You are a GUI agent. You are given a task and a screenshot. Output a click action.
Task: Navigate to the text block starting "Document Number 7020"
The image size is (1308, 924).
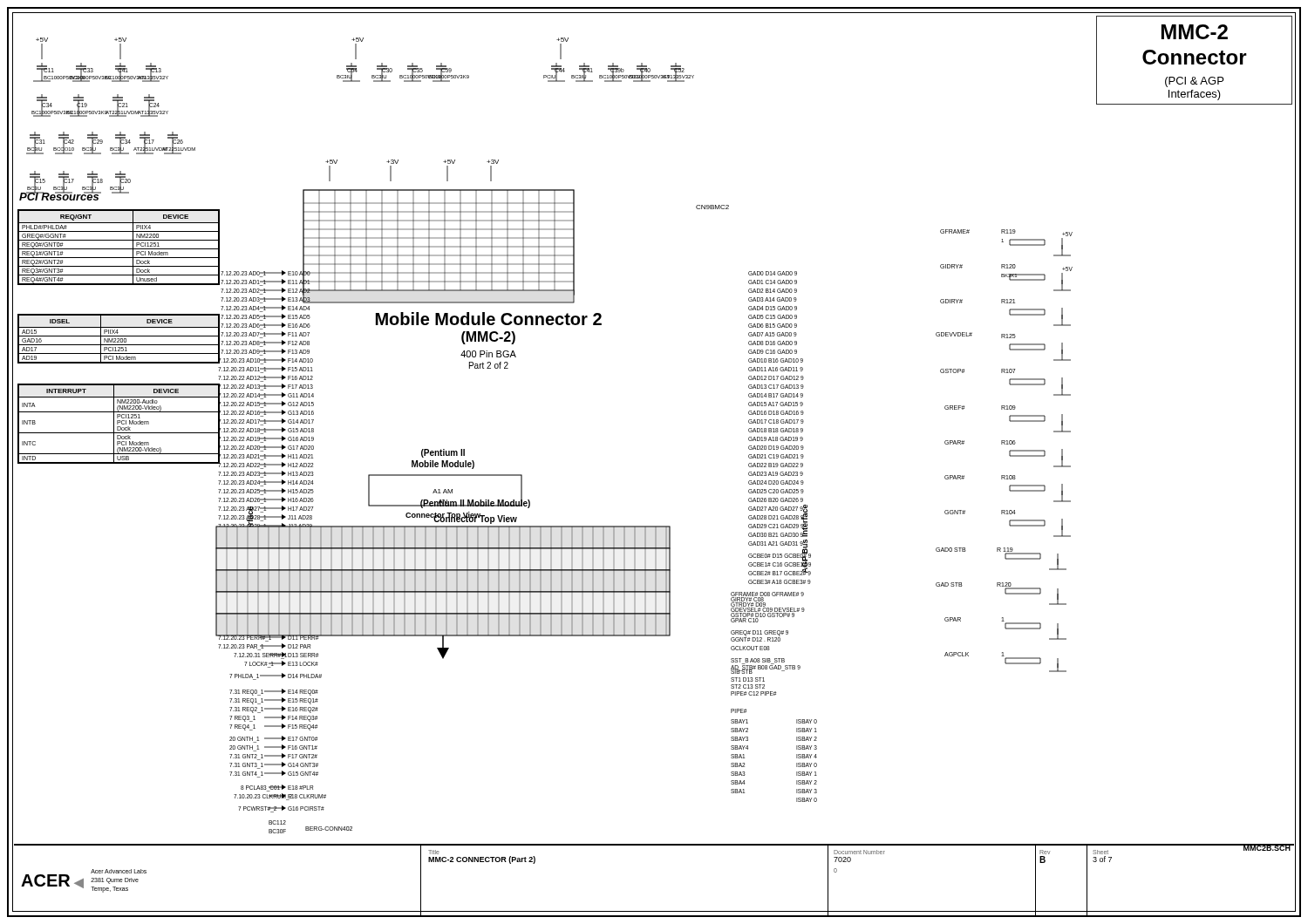[x=859, y=852]
